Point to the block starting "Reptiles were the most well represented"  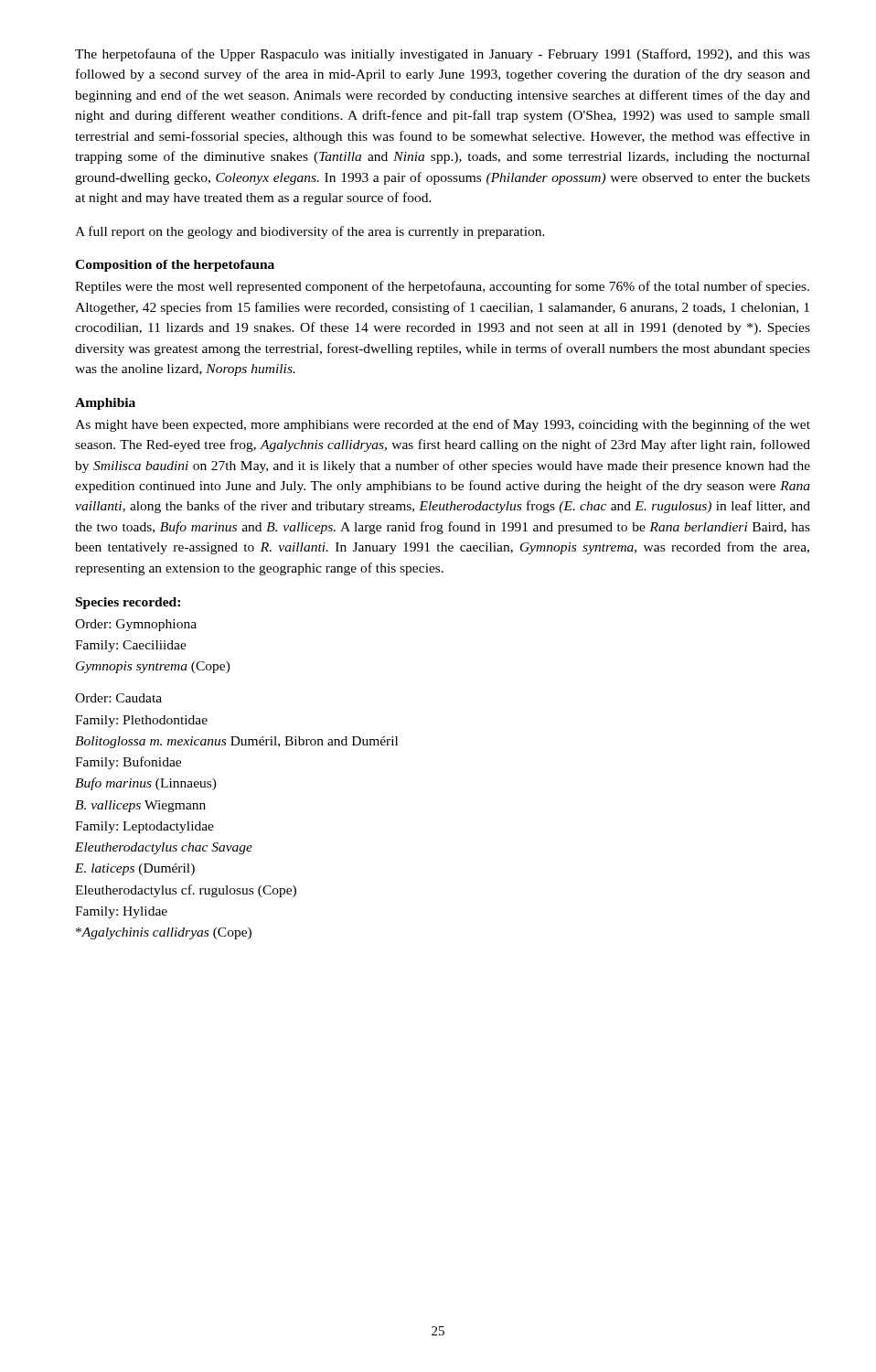click(443, 327)
